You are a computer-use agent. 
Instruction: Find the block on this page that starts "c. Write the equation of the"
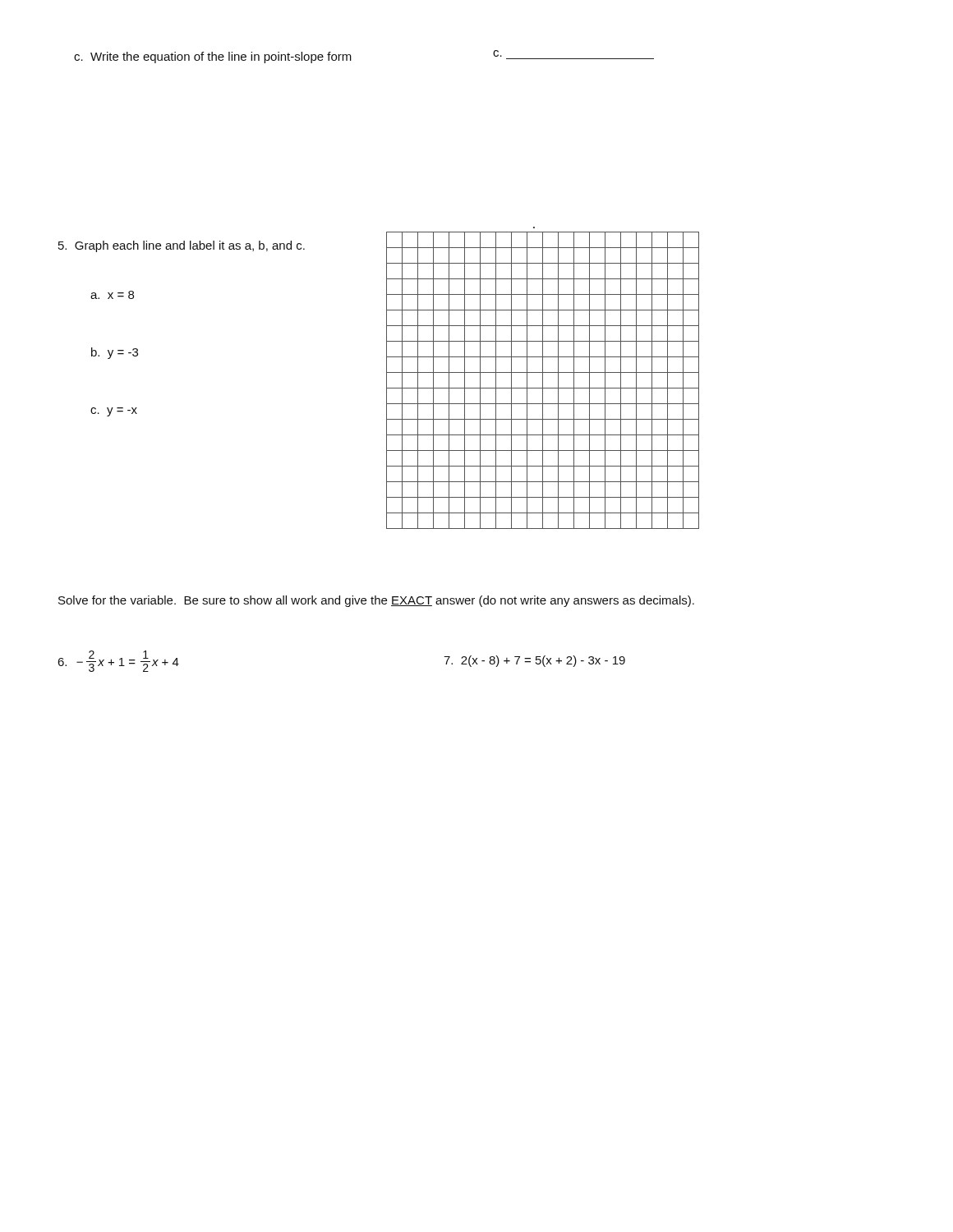coord(213,56)
